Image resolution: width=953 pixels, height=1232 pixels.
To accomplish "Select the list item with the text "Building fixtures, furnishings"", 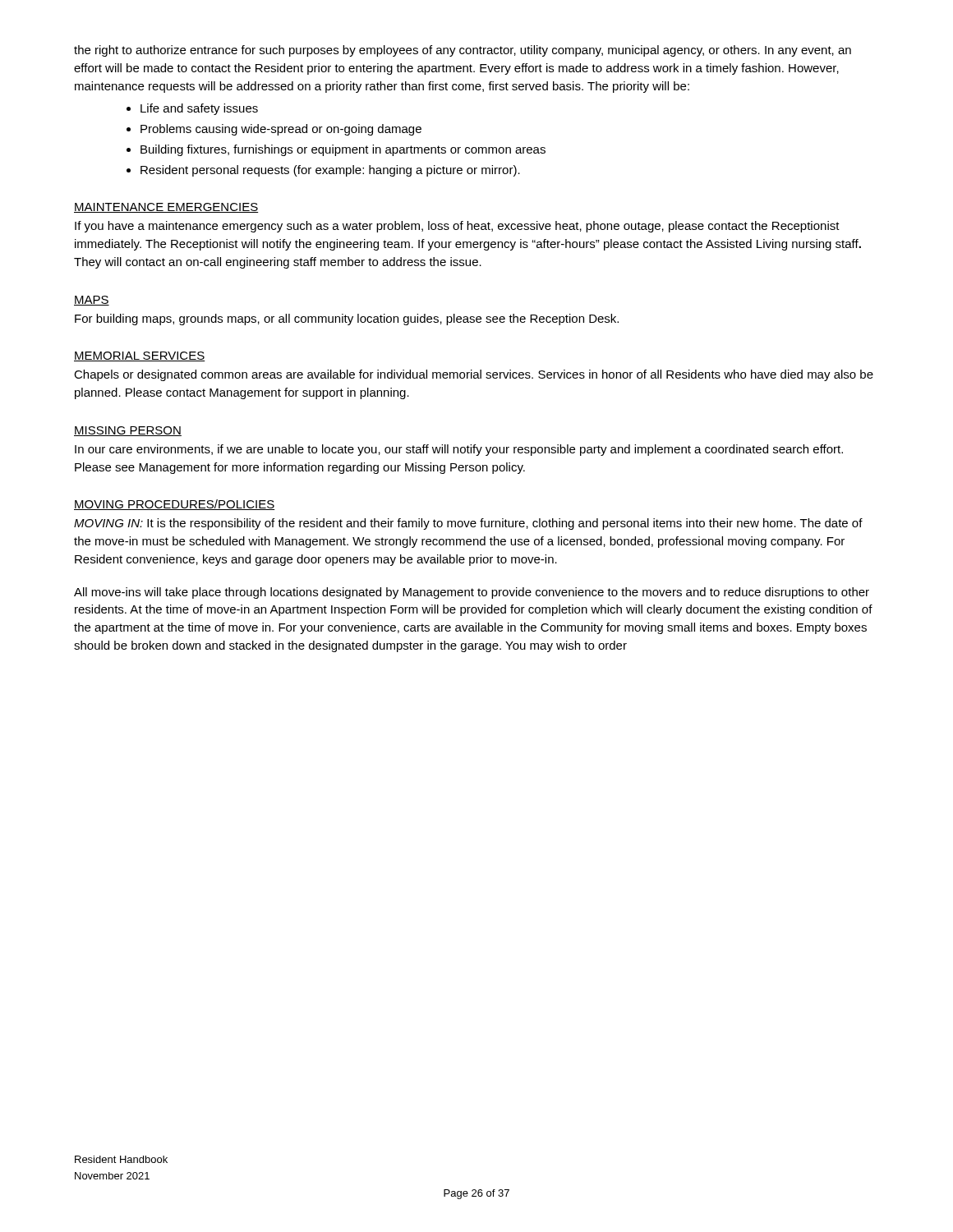I will point(343,149).
